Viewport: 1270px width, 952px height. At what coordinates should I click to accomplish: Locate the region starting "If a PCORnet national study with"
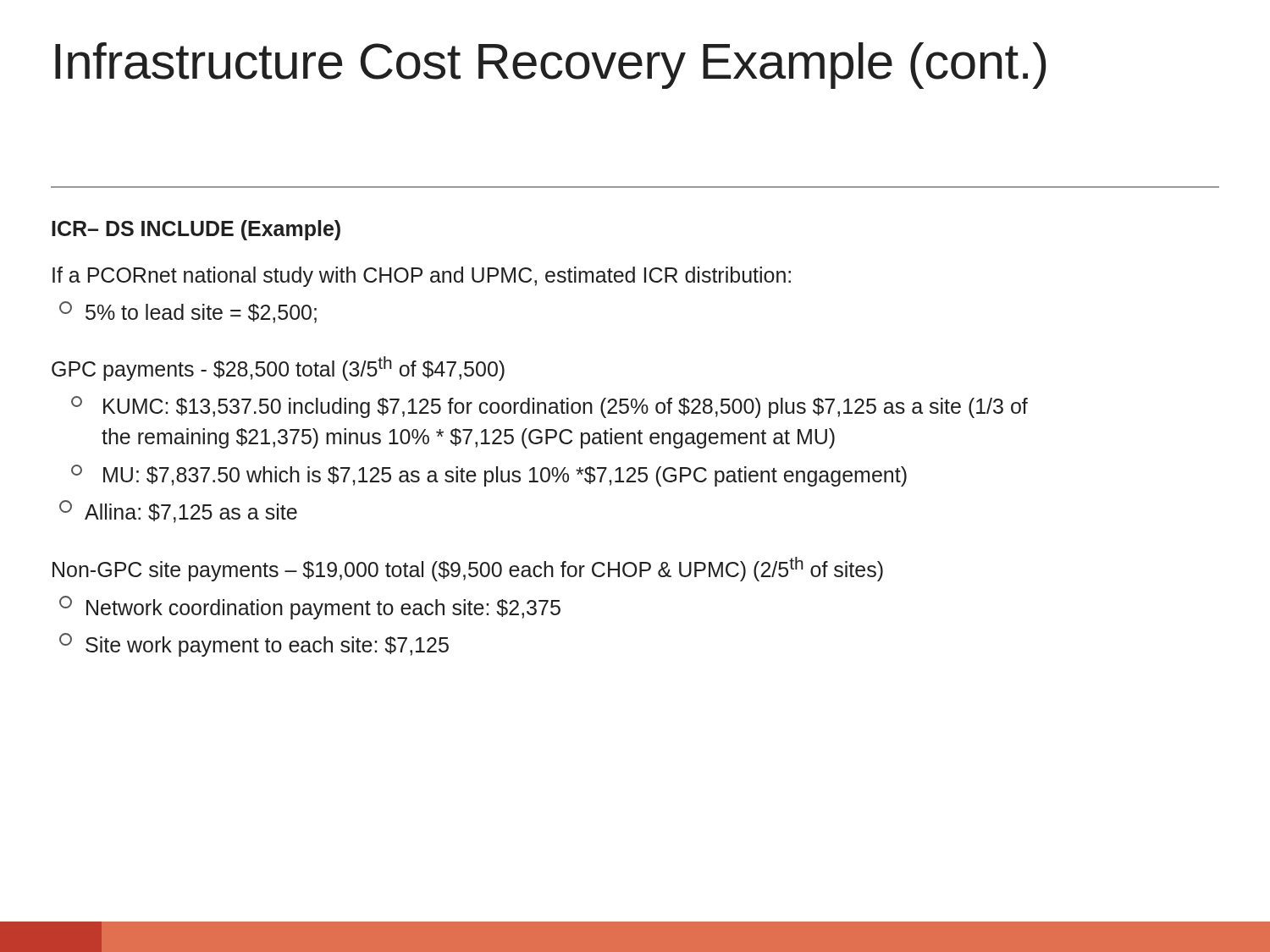pyautogui.click(x=422, y=275)
